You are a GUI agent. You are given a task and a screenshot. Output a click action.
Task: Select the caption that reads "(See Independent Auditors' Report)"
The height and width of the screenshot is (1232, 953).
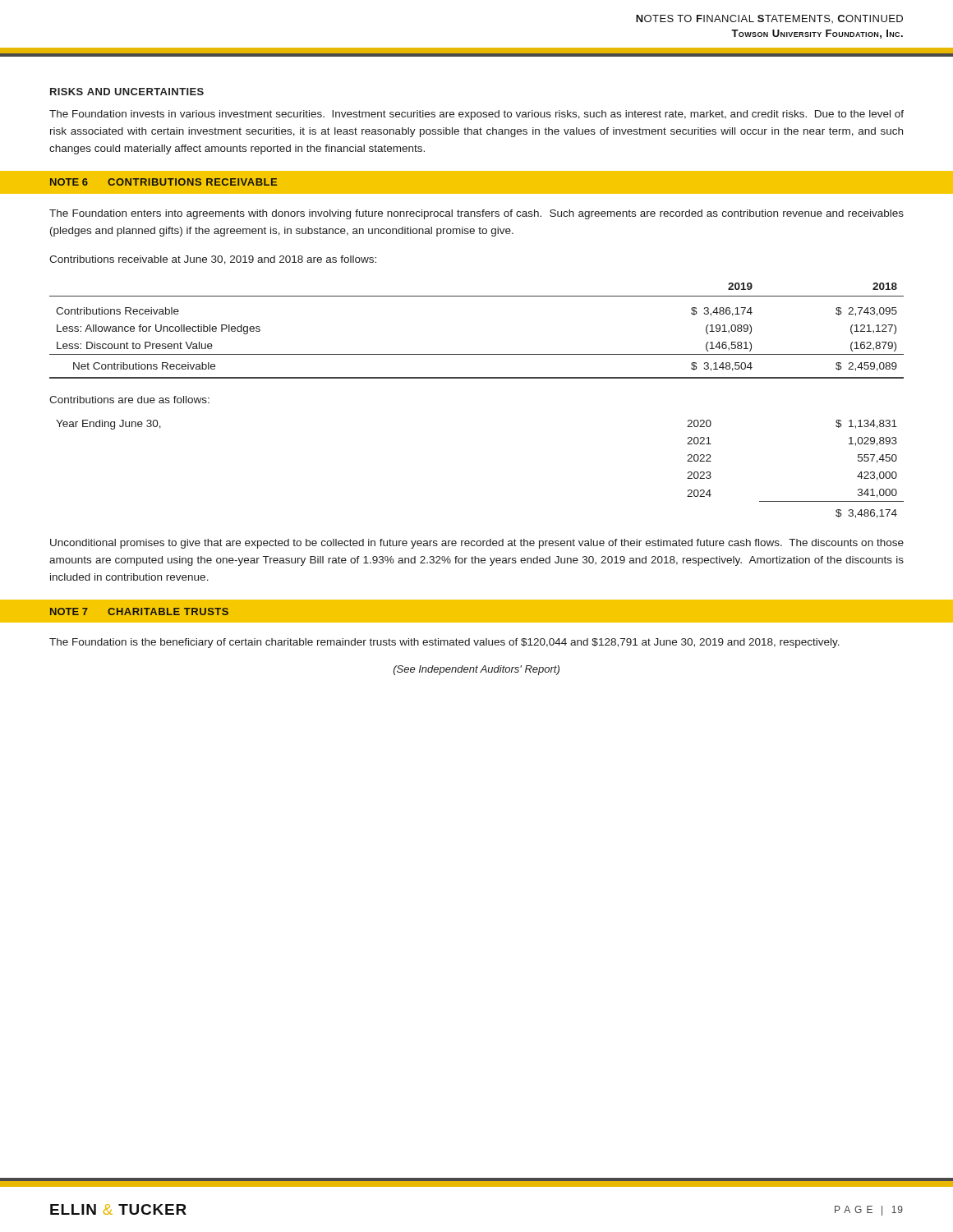click(x=476, y=669)
